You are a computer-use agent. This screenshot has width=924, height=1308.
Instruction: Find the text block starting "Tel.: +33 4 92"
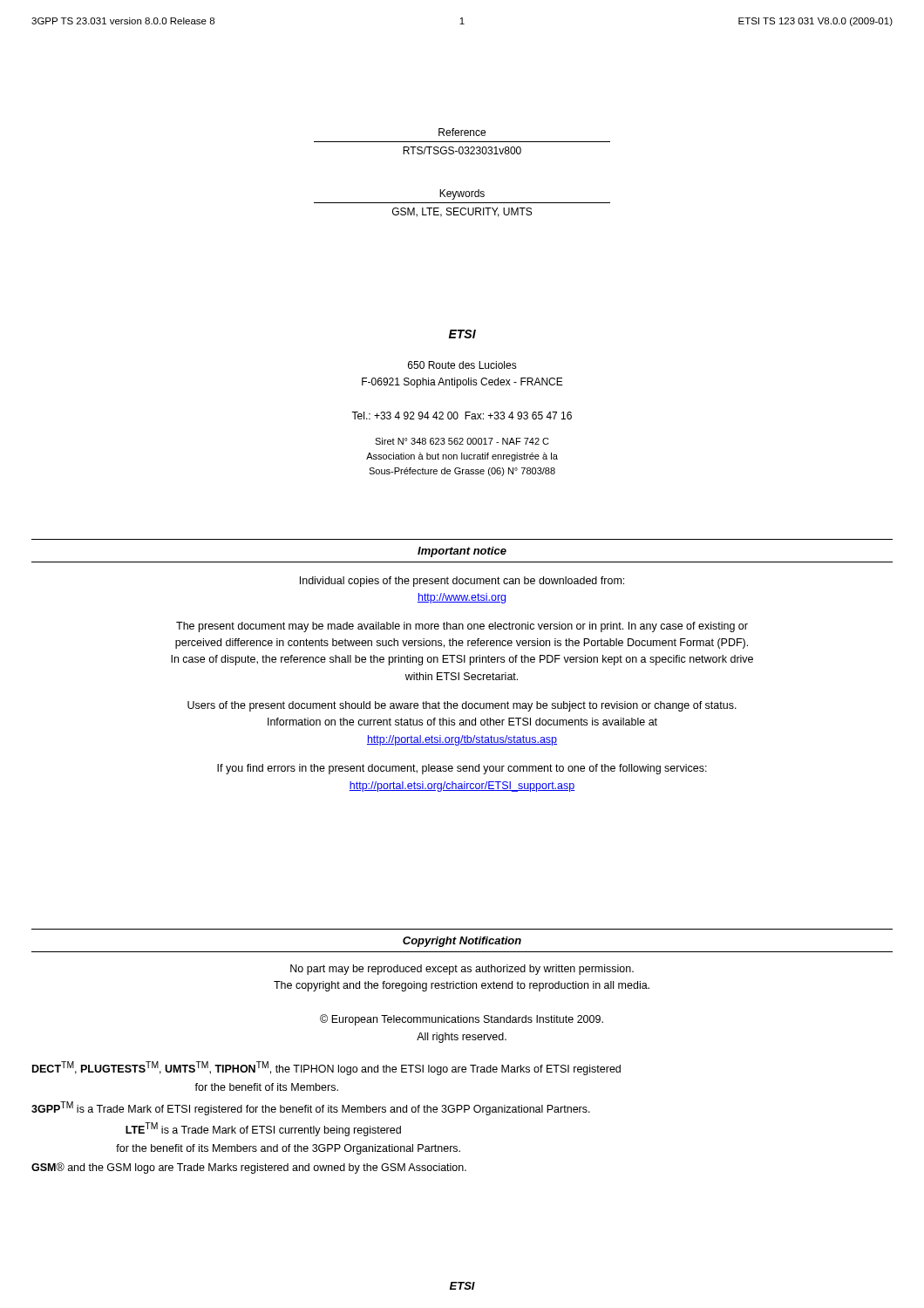[462, 416]
